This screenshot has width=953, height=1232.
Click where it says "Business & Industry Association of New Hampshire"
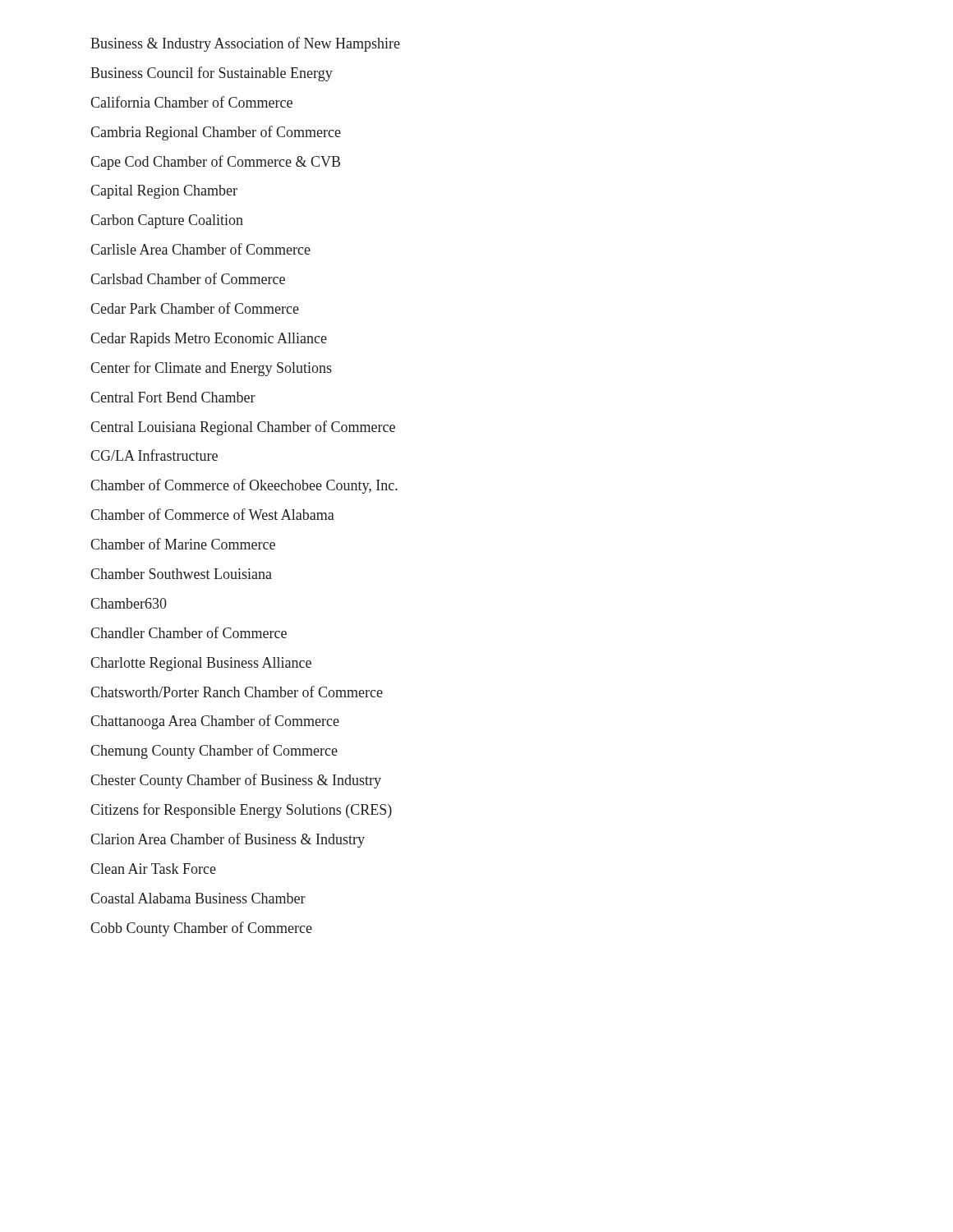(245, 44)
